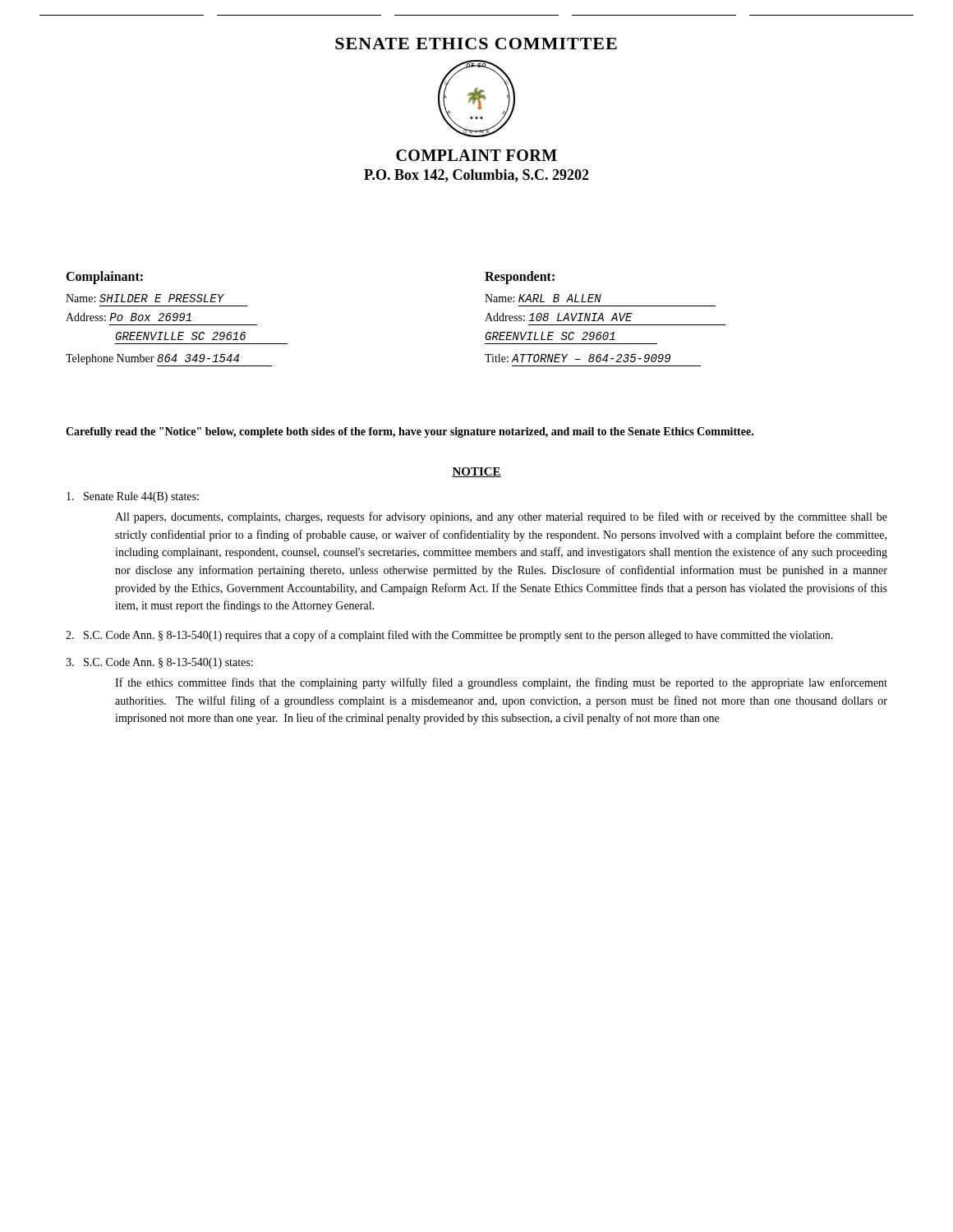The width and height of the screenshot is (953, 1232).
Task: Click the section header
Action: pos(476,471)
